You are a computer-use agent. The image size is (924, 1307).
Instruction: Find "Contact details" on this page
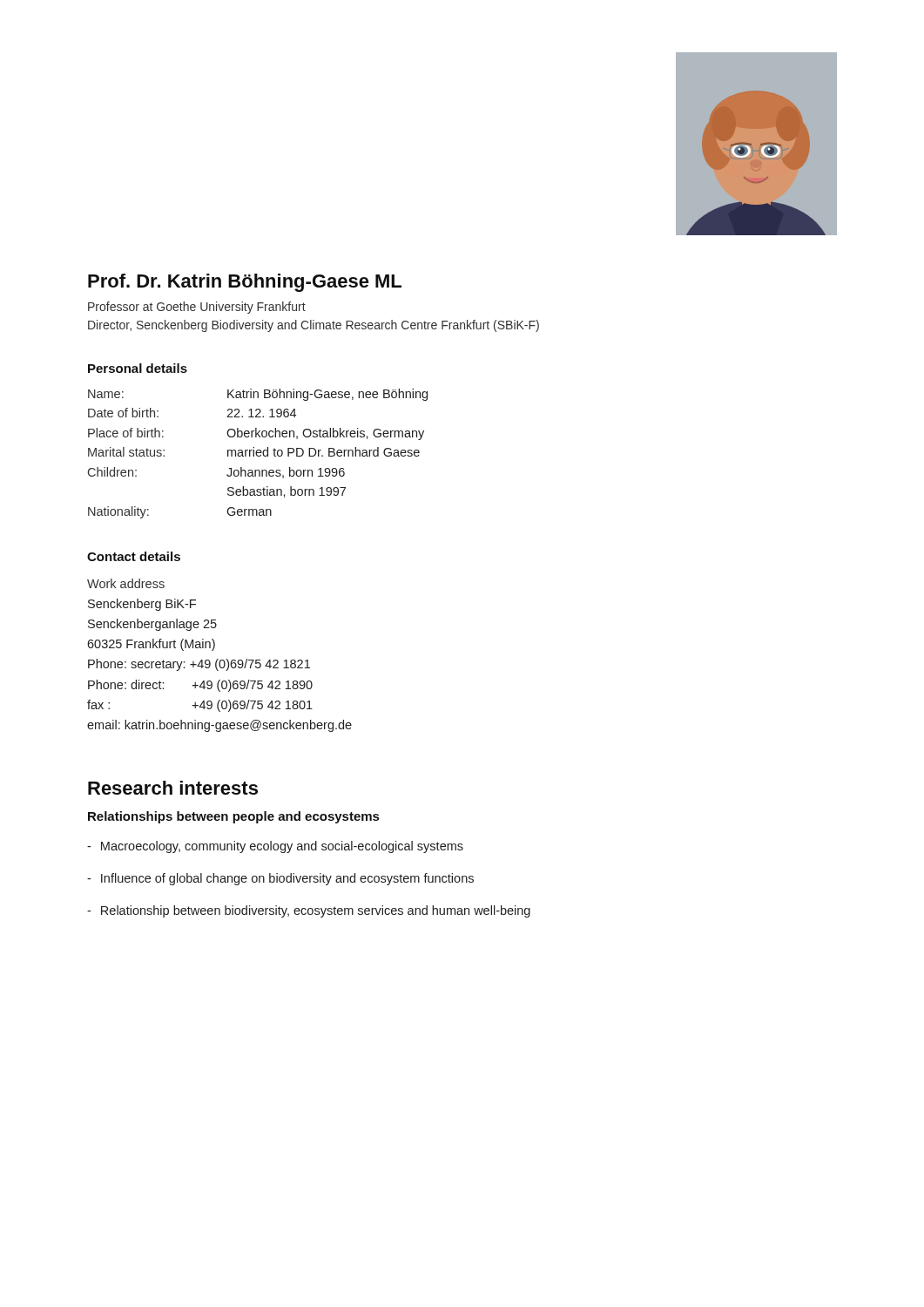pyautogui.click(x=134, y=556)
